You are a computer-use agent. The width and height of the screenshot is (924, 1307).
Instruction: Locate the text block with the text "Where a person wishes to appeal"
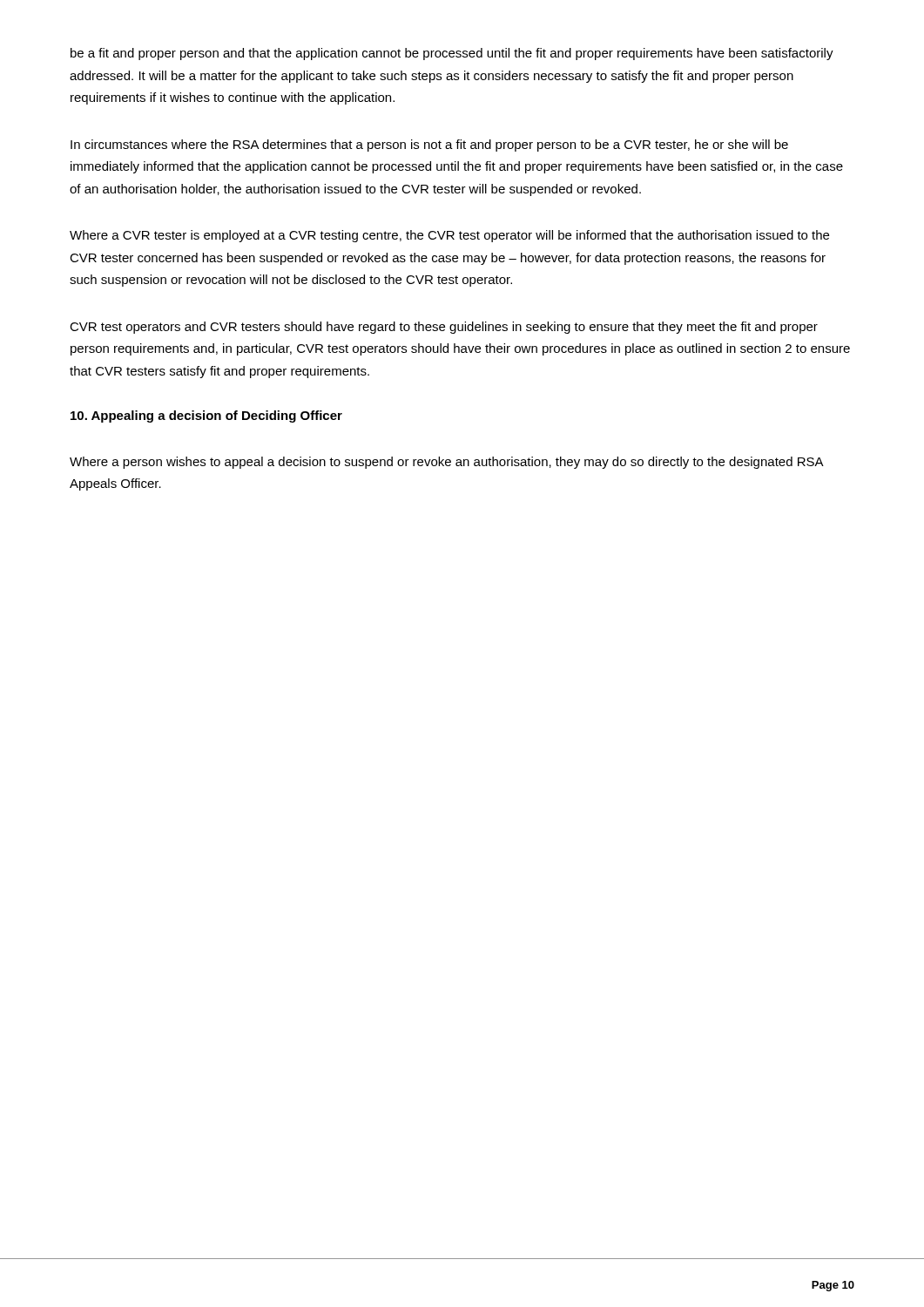446,472
